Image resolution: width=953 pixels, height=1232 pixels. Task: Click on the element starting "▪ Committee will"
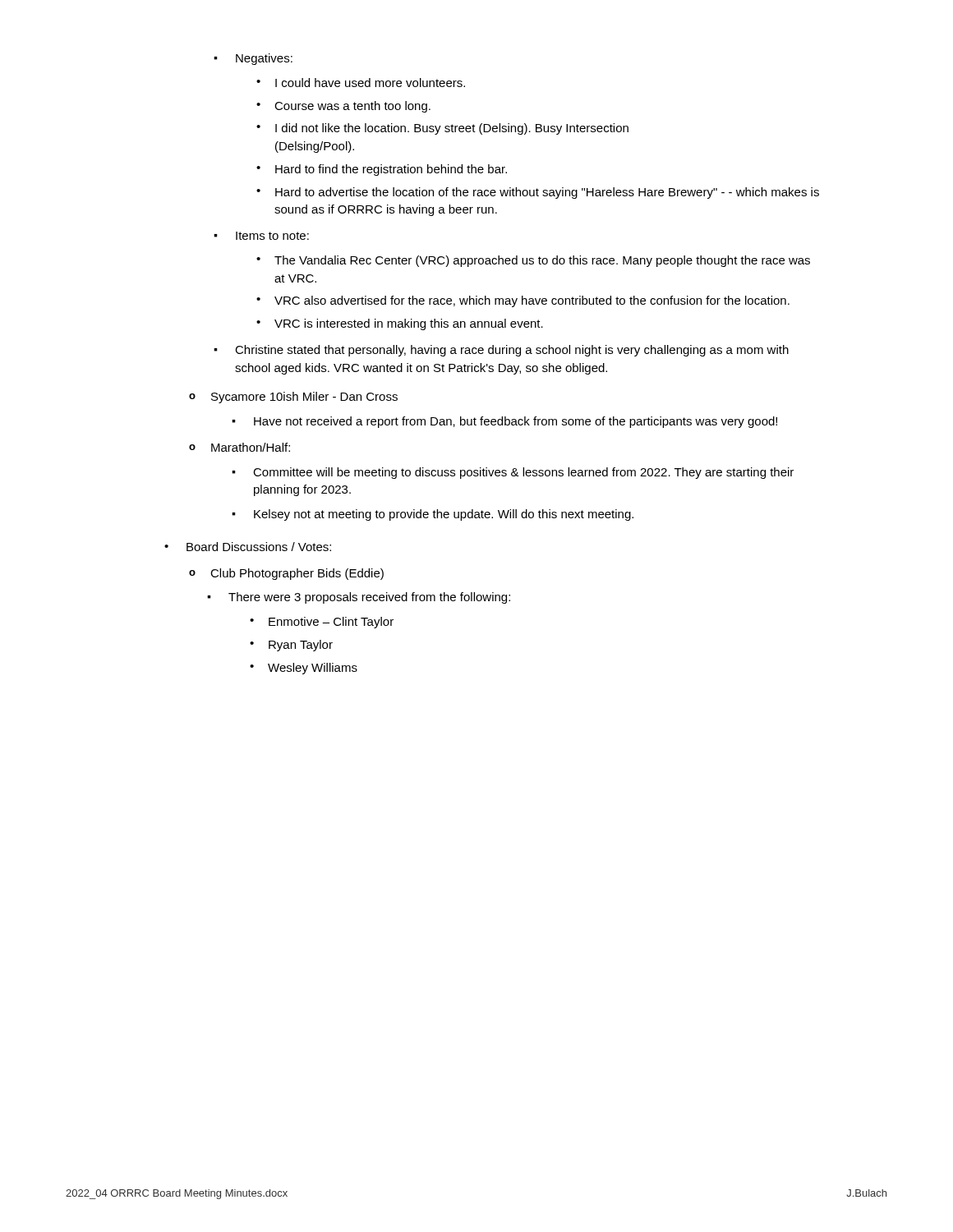pos(527,481)
